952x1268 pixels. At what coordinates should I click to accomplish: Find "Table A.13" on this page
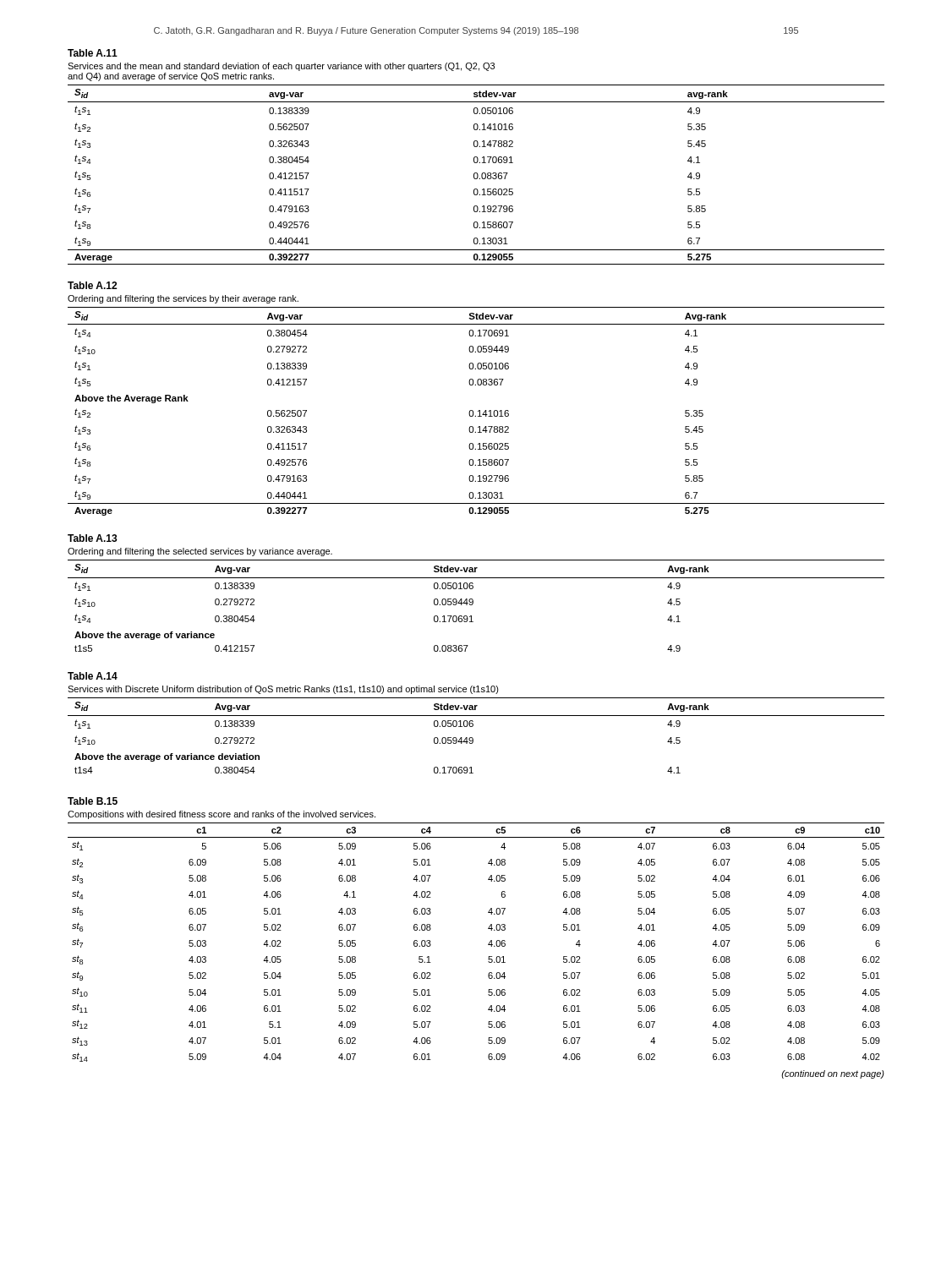coord(92,539)
